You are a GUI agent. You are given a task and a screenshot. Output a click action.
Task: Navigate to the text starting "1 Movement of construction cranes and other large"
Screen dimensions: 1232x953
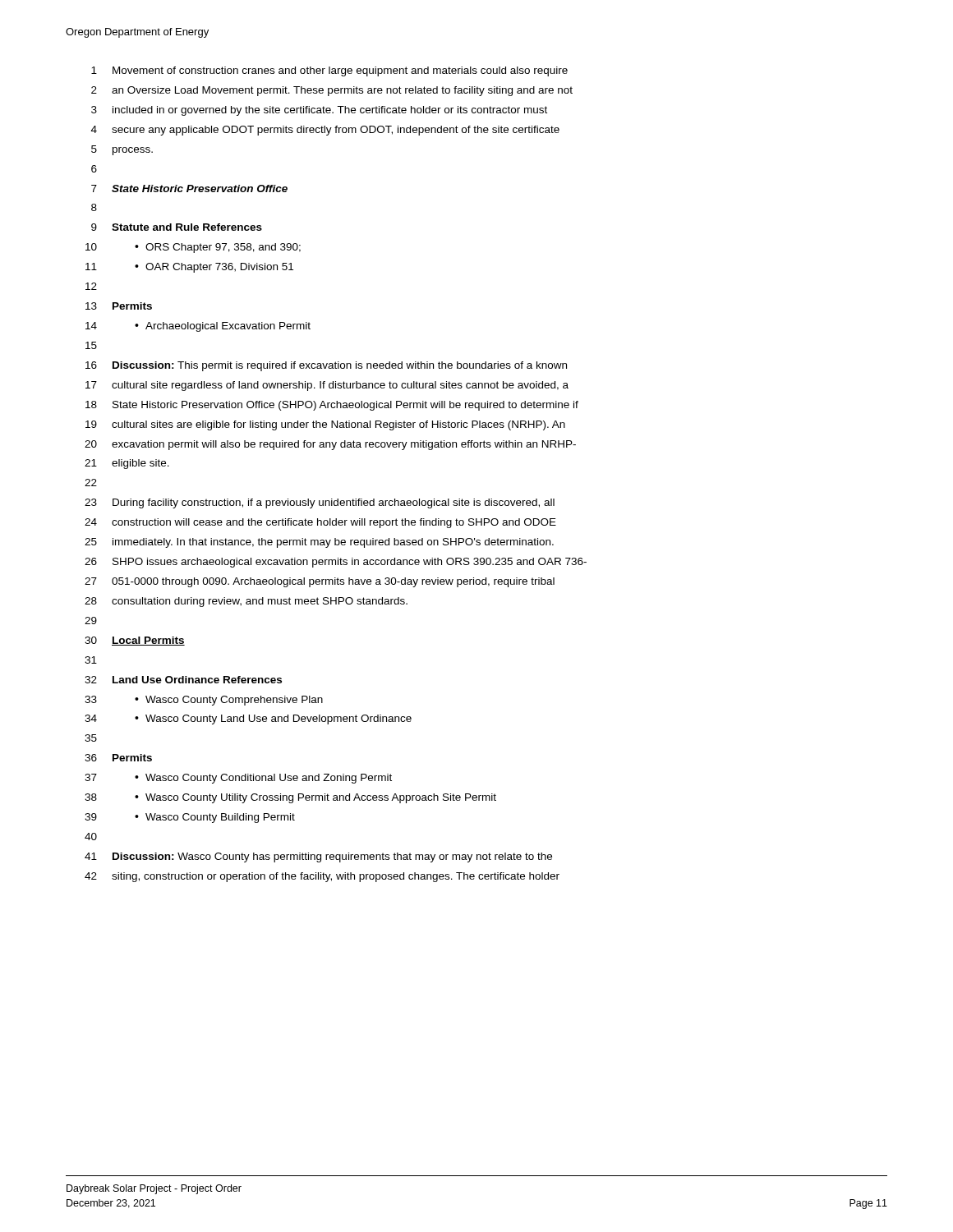(x=476, y=110)
